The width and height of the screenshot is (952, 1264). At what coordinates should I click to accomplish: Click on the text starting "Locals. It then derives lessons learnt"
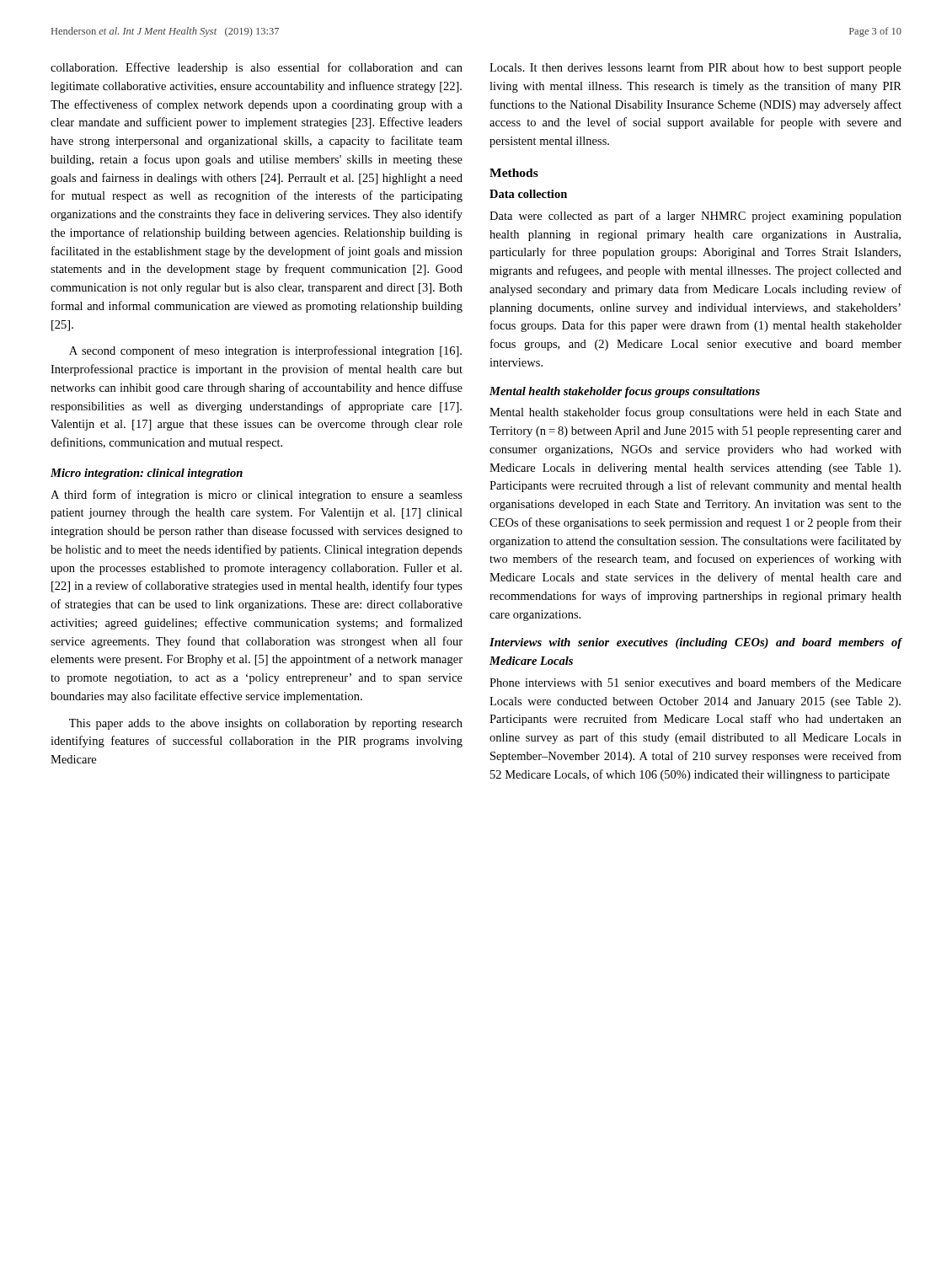click(695, 105)
